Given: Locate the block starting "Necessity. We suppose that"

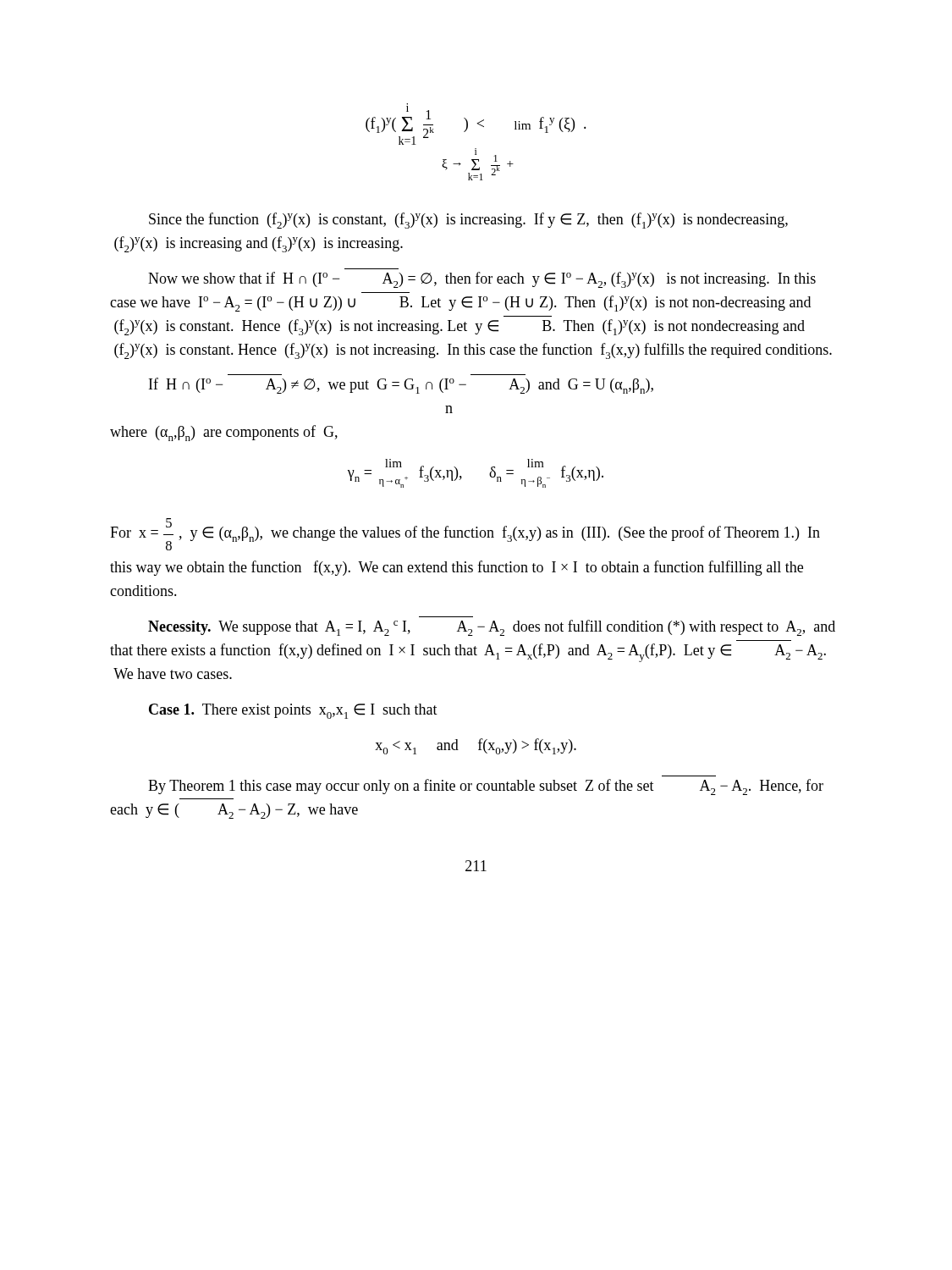Looking at the screenshot, I should [x=476, y=651].
